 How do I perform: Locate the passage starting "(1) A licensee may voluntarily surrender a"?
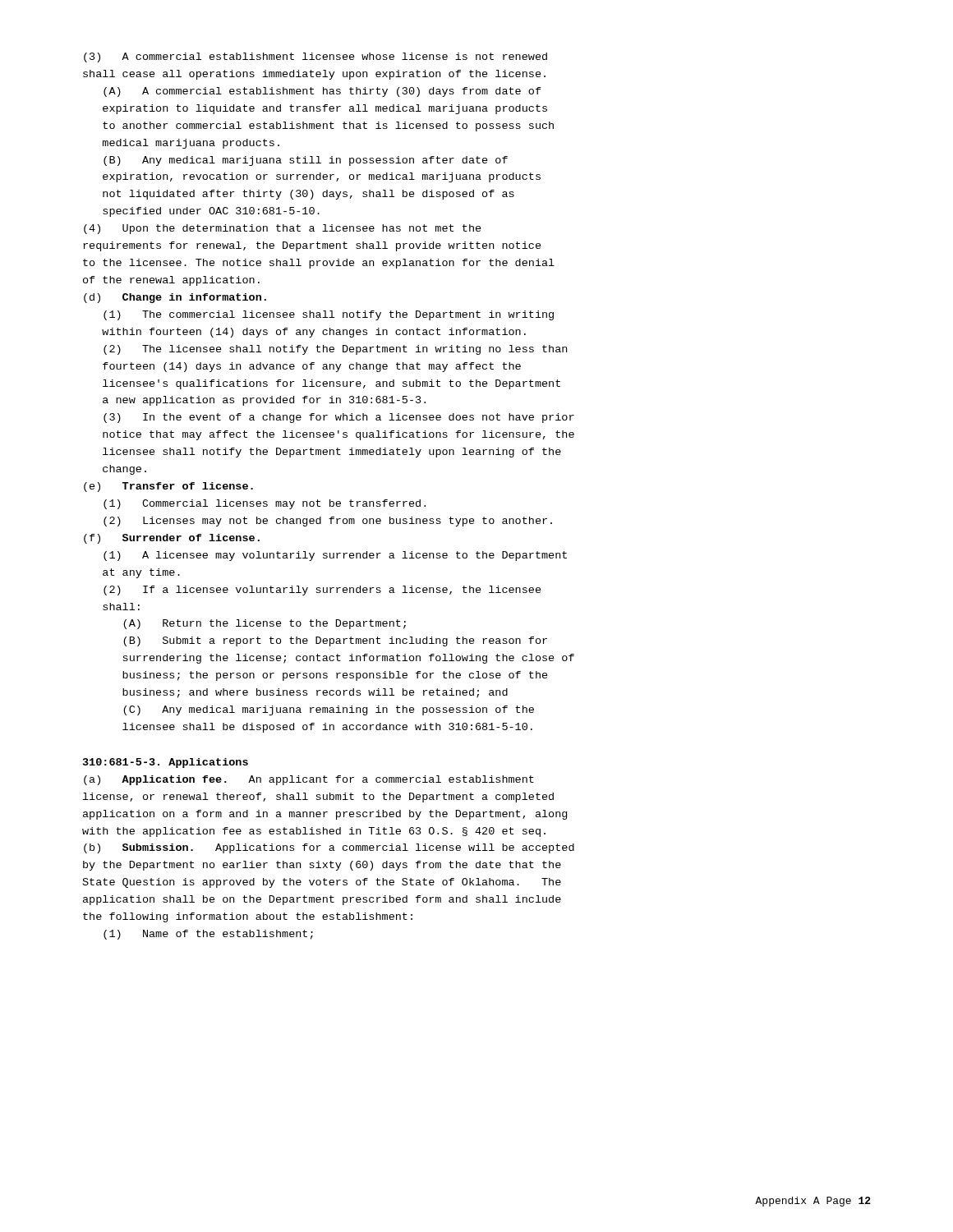[x=476, y=642]
